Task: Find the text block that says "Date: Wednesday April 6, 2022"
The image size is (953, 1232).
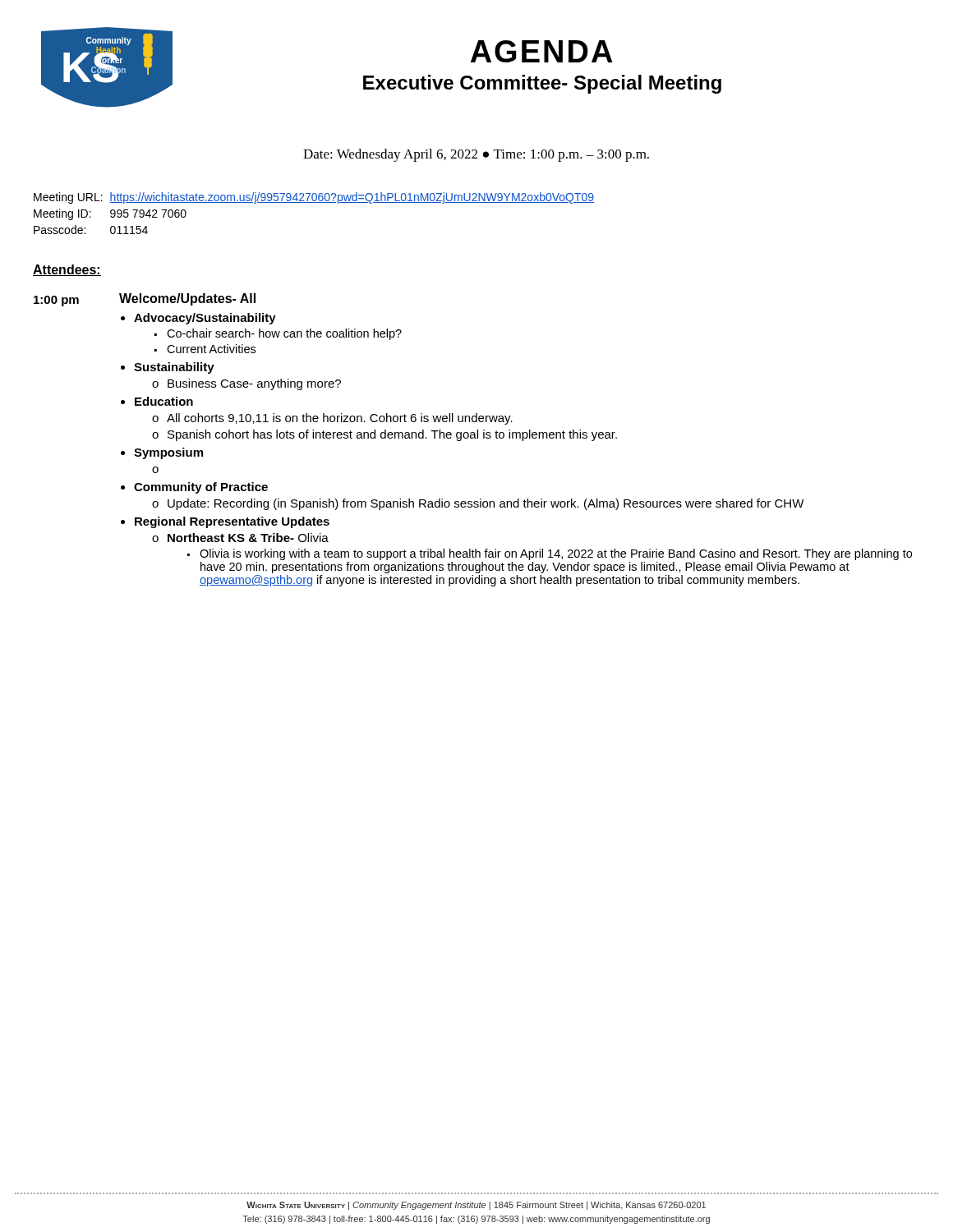Action: tap(476, 154)
